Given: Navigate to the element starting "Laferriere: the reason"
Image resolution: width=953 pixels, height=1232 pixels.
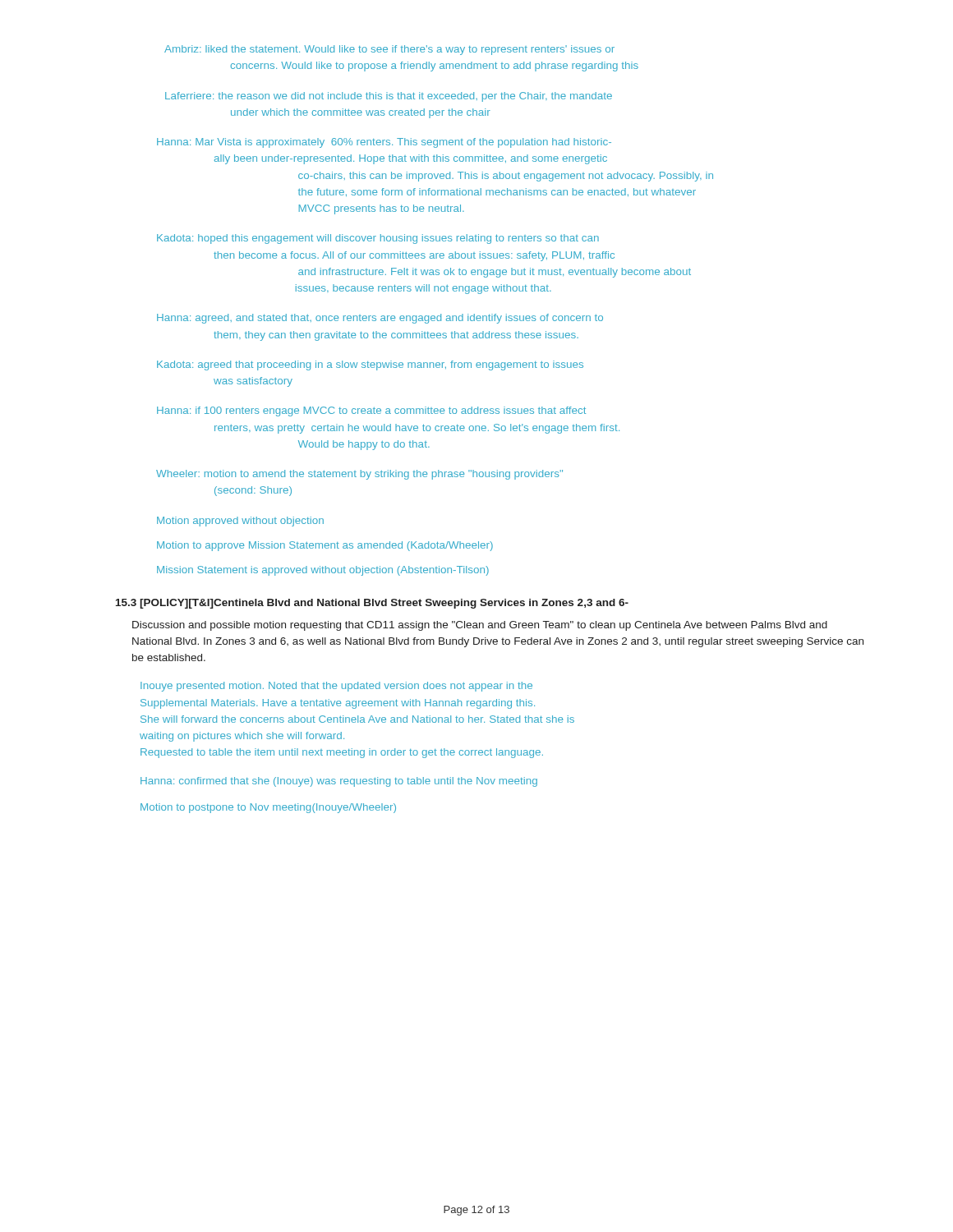Looking at the screenshot, I should (x=388, y=105).
